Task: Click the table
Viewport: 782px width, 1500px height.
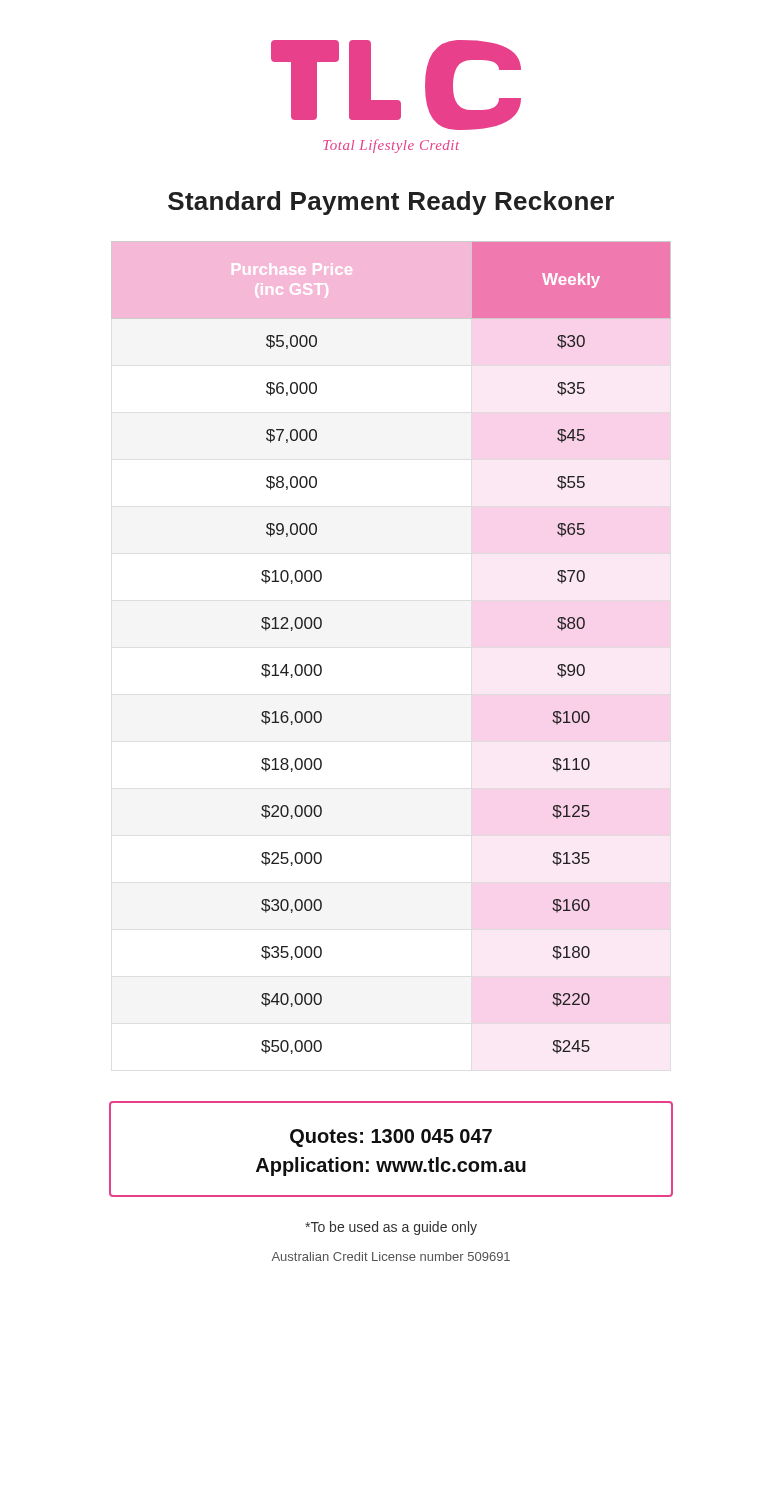Action: click(x=391, y=656)
